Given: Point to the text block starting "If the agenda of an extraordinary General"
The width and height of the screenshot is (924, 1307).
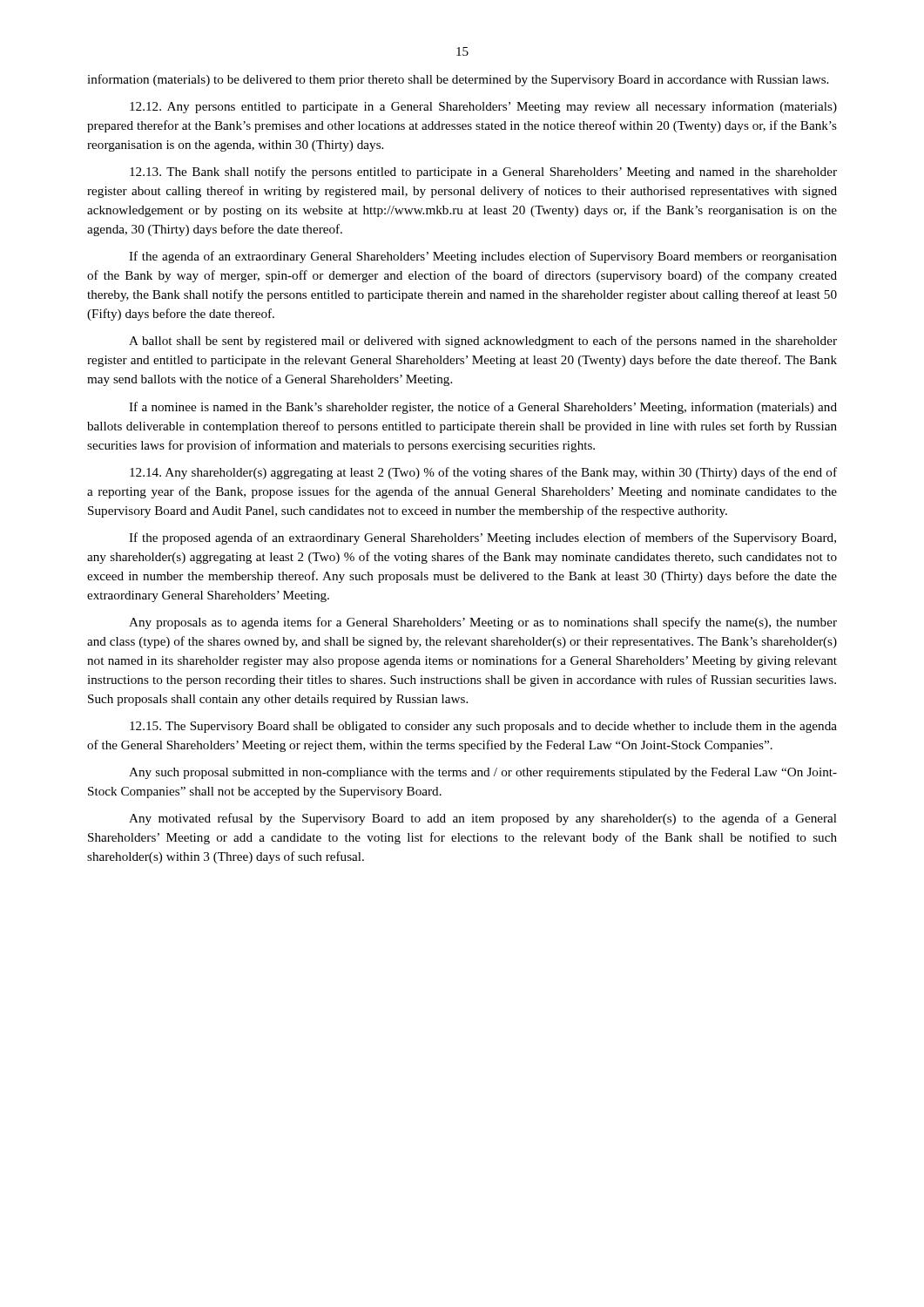Looking at the screenshot, I should coord(462,285).
